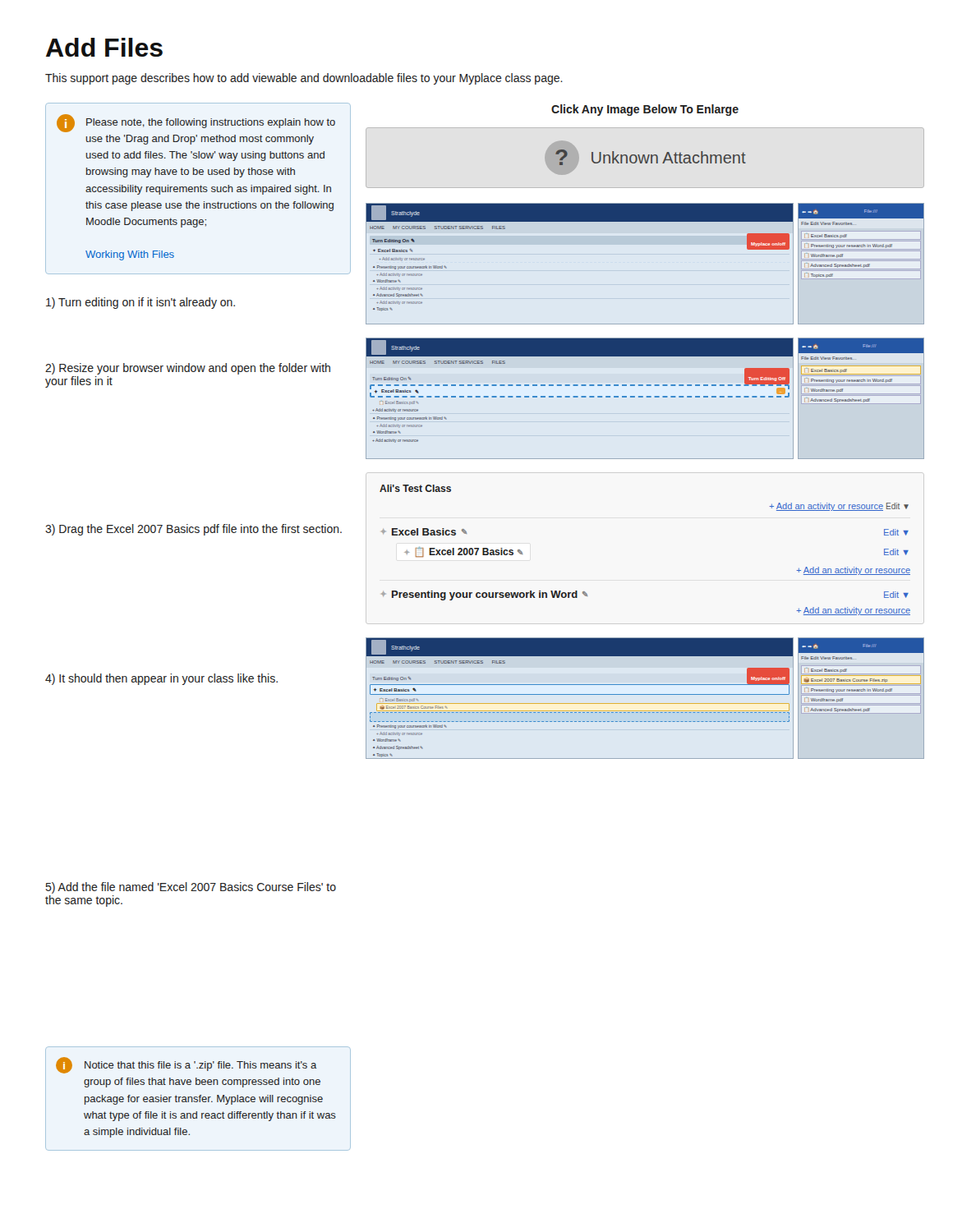
Task: Navigate to the passage starting "5) Add the file"
Action: click(191, 894)
